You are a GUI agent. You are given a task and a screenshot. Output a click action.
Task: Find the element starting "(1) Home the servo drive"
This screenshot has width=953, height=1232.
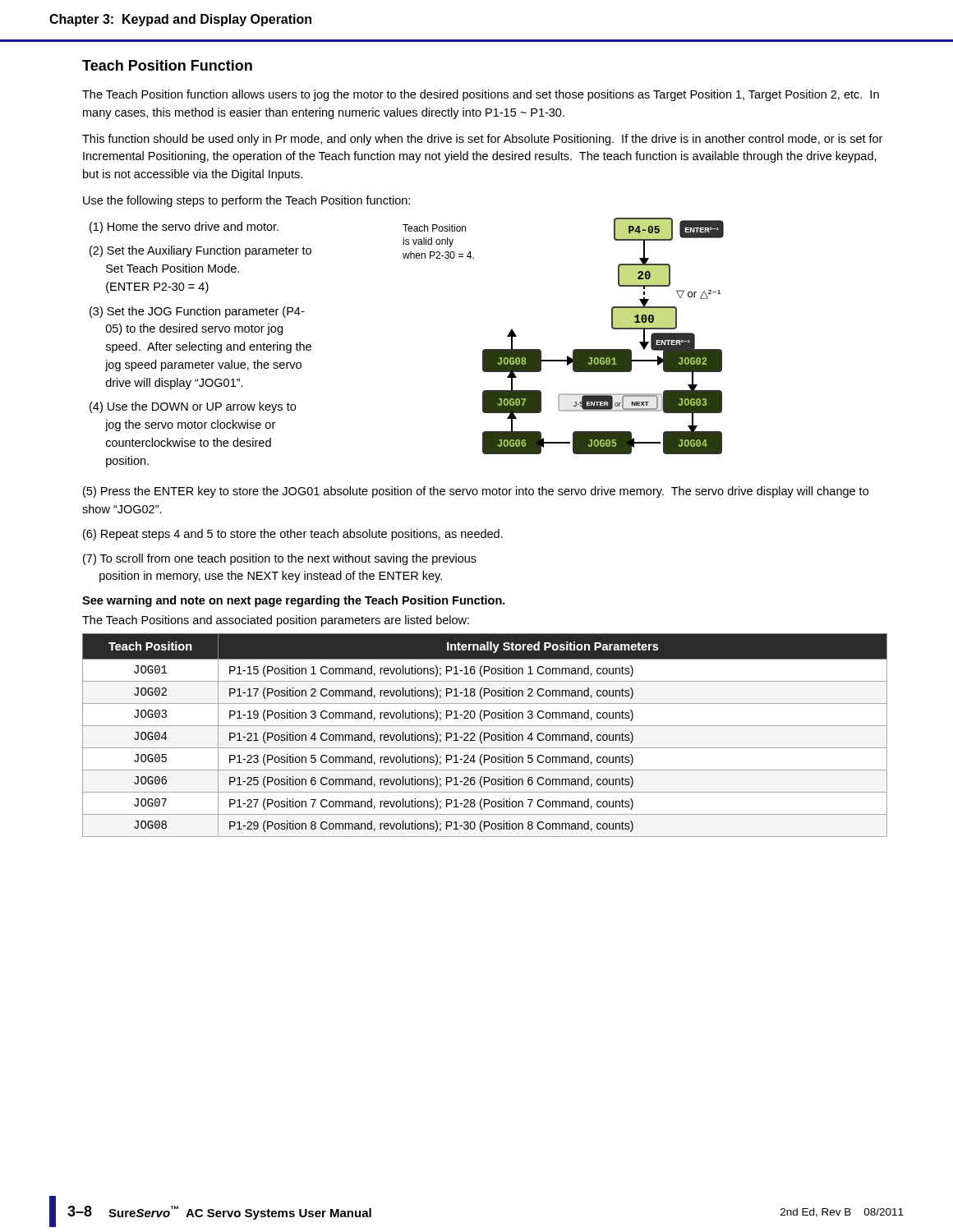click(x=184, y=226)
